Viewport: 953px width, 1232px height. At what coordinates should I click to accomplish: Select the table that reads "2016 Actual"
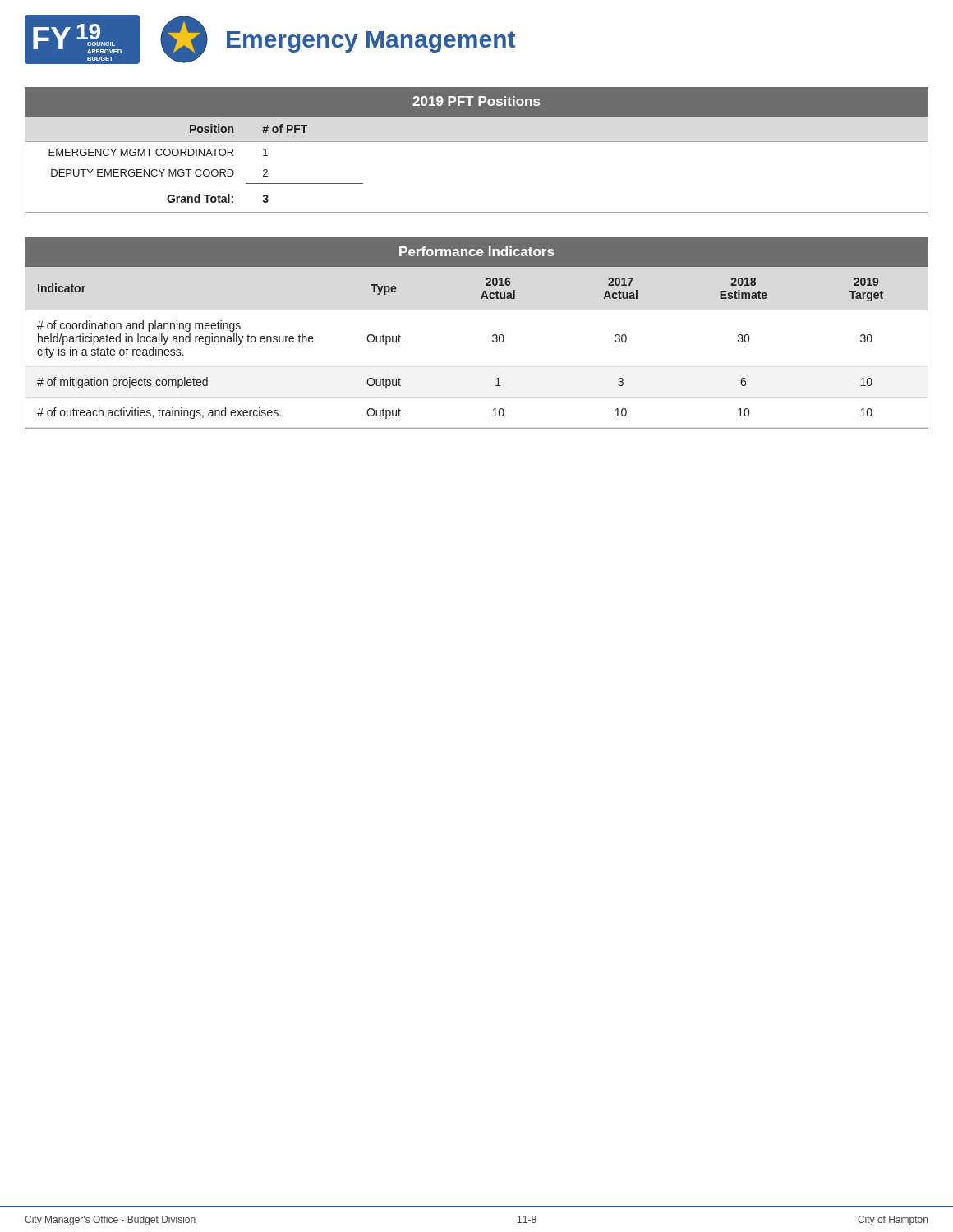[476, 348]
